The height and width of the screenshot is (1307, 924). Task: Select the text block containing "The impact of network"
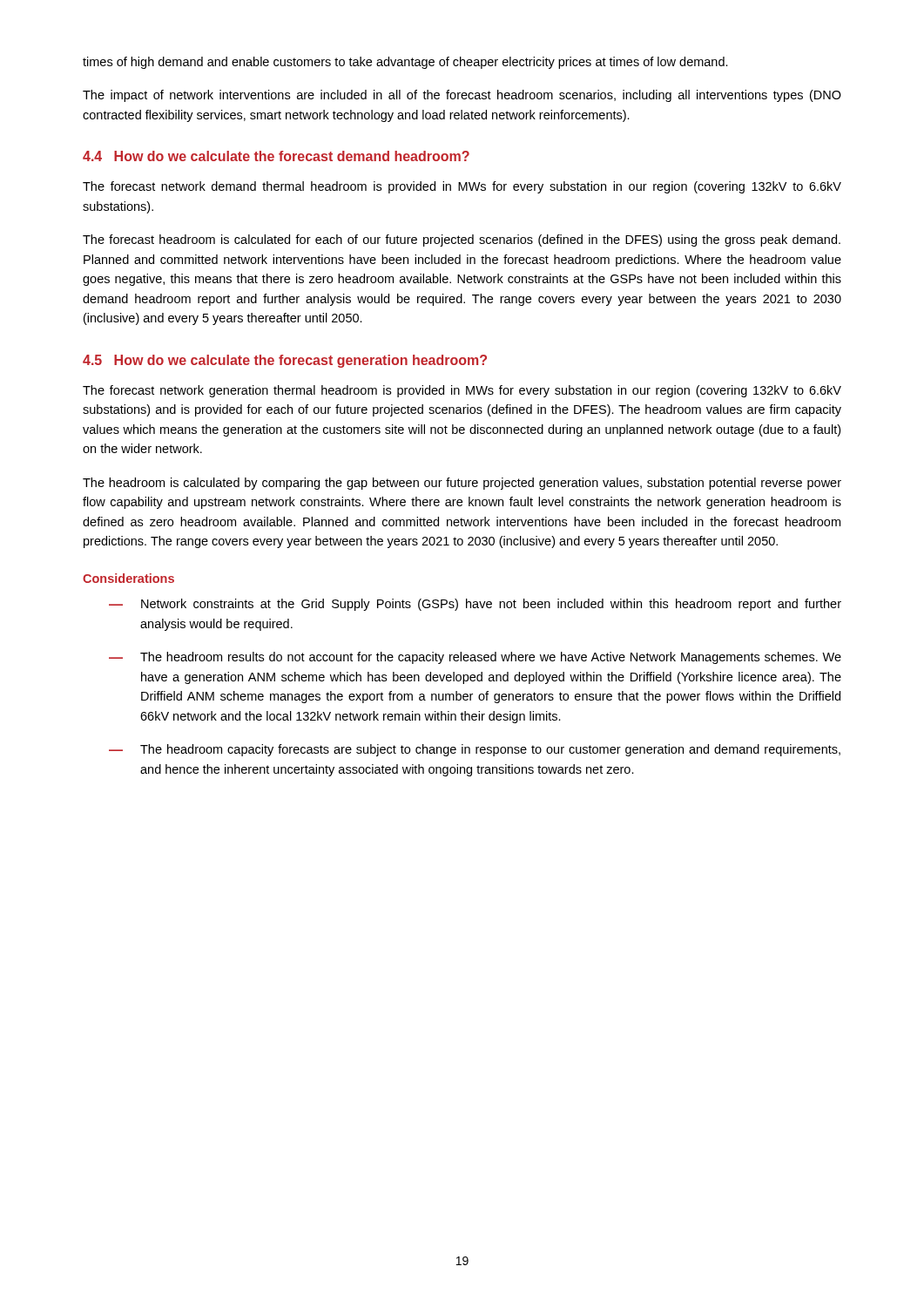tap(462, 105)
